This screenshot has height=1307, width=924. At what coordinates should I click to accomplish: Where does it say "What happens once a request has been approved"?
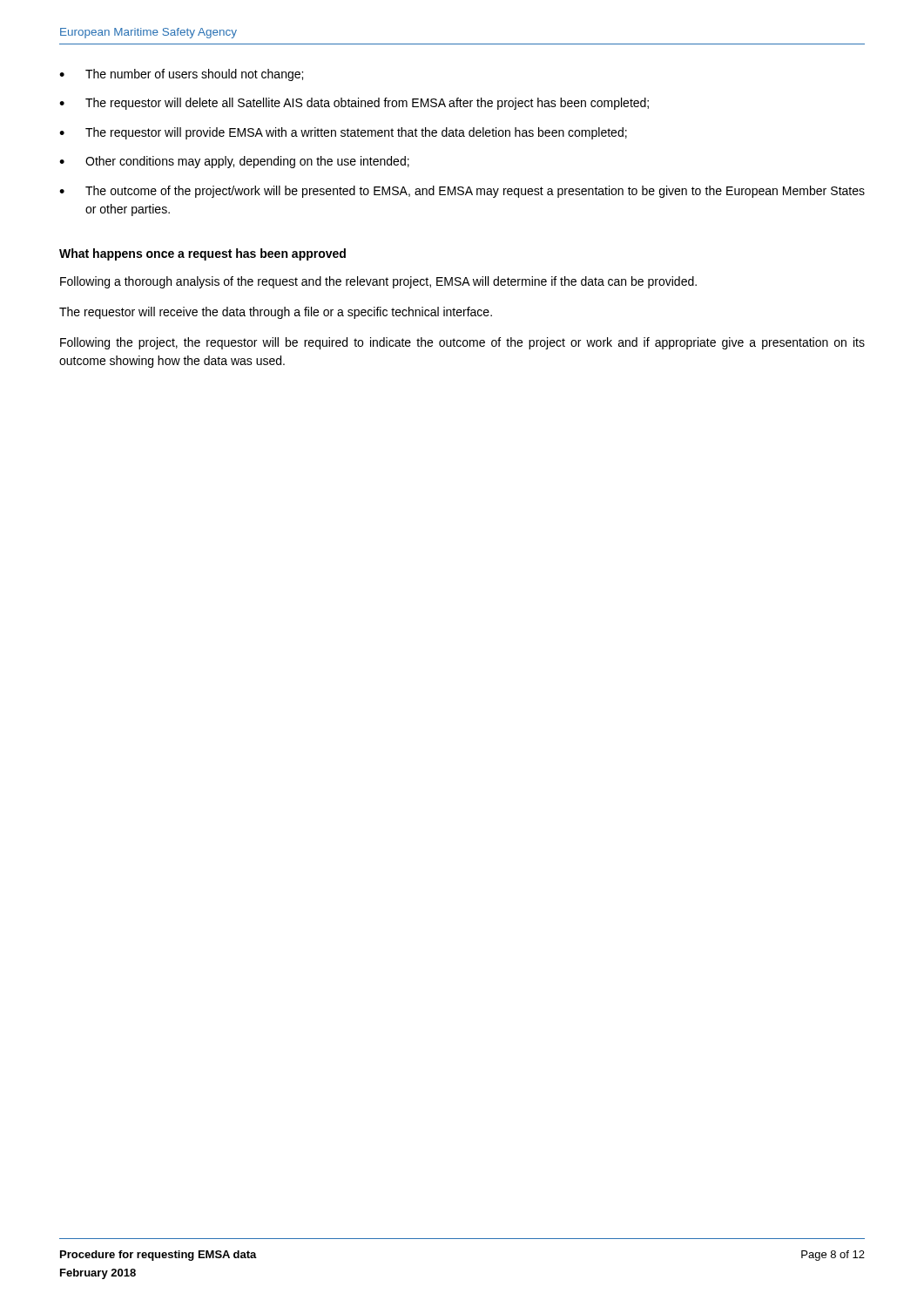pos(203,253)
